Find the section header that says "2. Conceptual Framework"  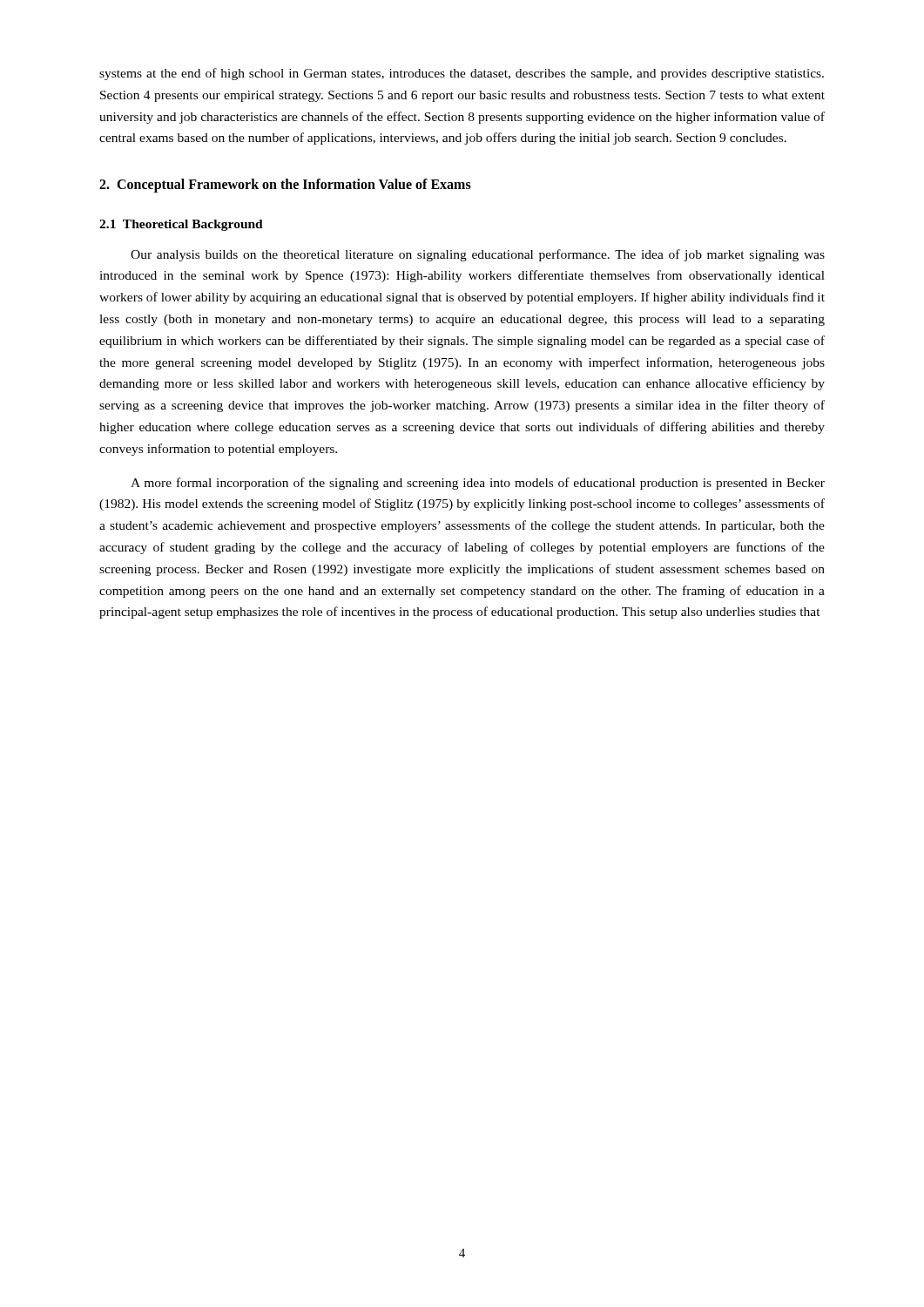[285, 184]
